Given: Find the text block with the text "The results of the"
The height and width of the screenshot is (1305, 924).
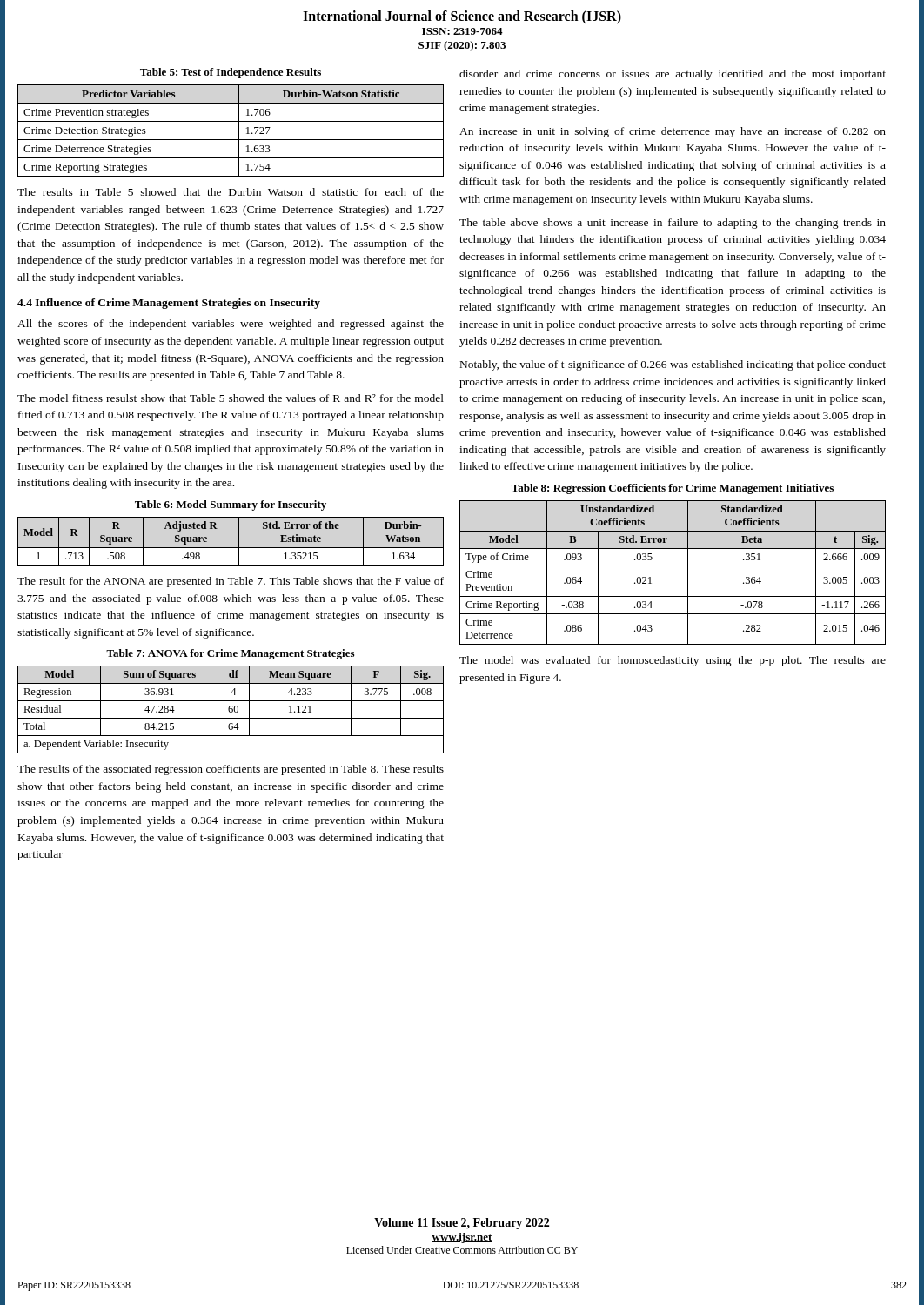Looking at the screenshot, I should point(231,812).
